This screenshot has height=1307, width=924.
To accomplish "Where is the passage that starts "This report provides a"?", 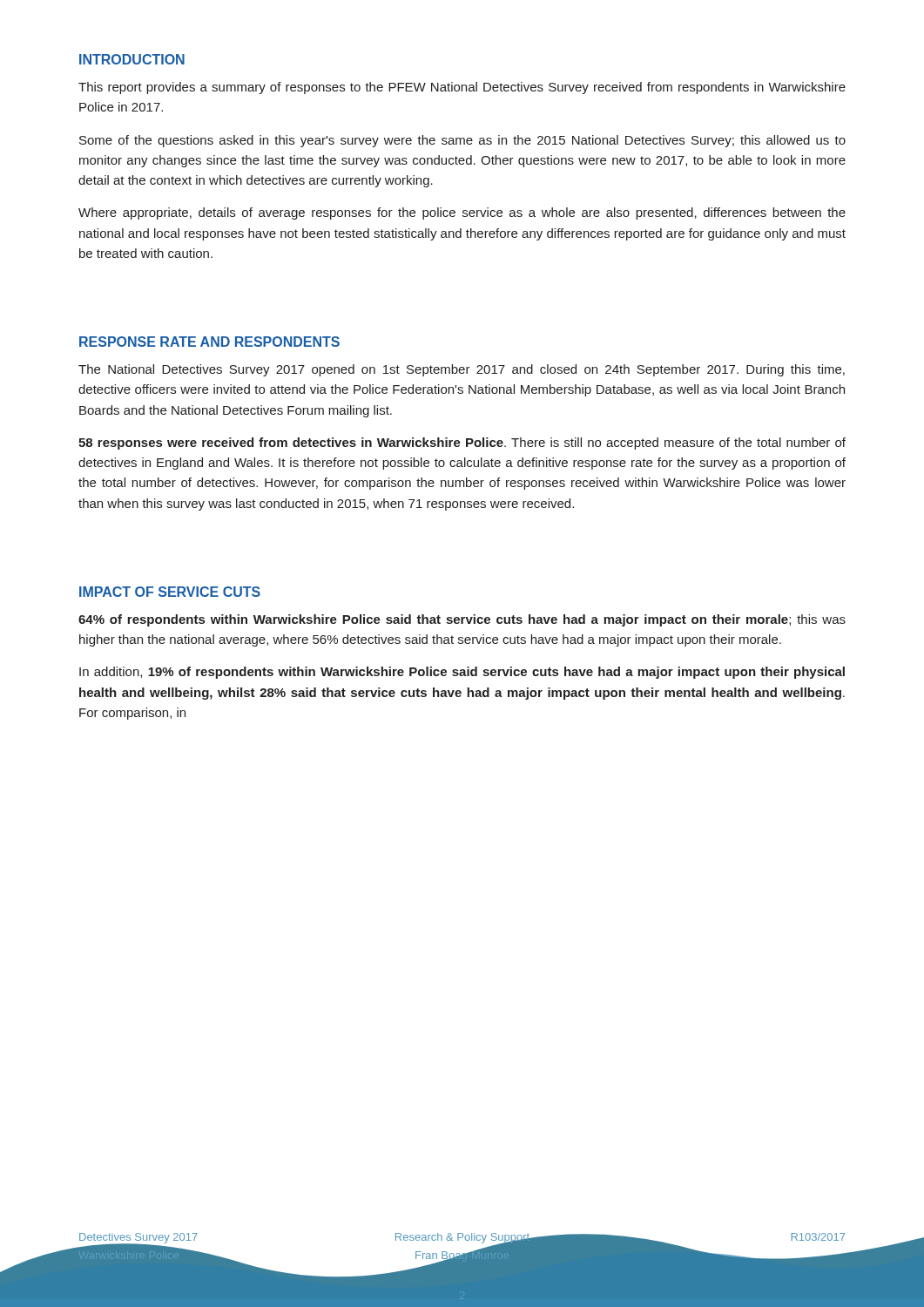I will [462, 97].
